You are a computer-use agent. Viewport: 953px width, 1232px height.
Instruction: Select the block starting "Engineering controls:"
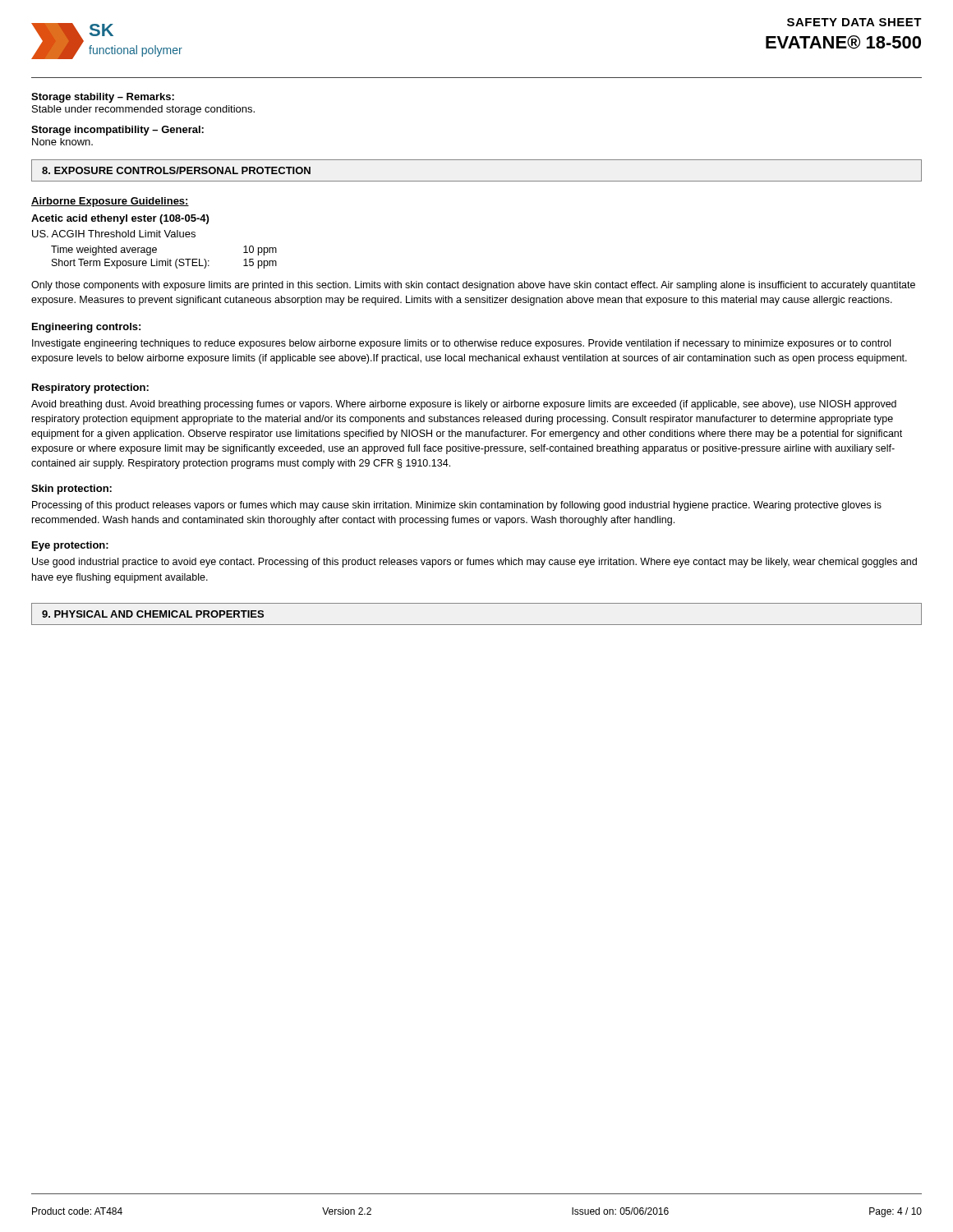pyautogui.click(x=86, y=327)
